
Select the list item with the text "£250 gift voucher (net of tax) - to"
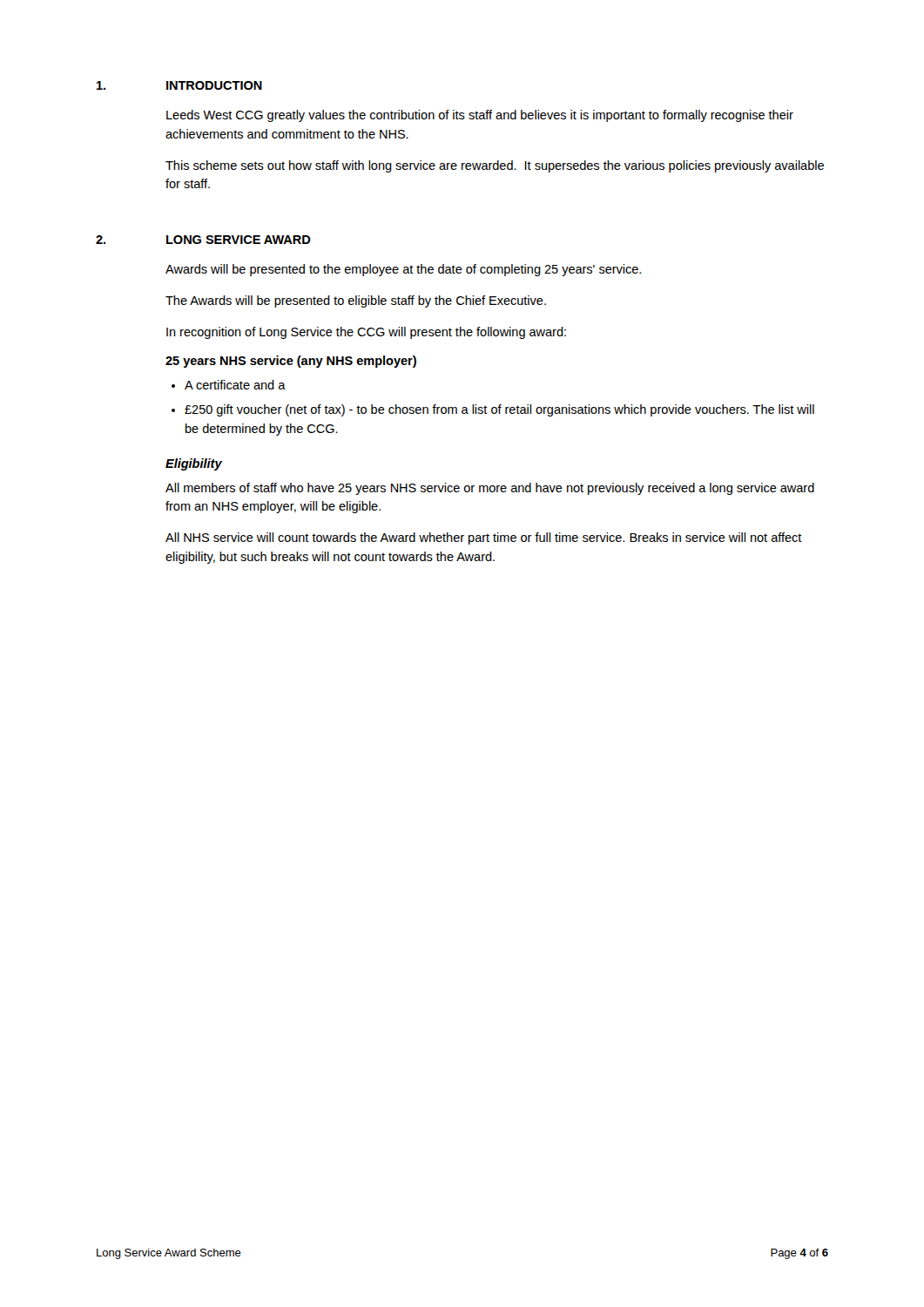click(x=500, y=419)
